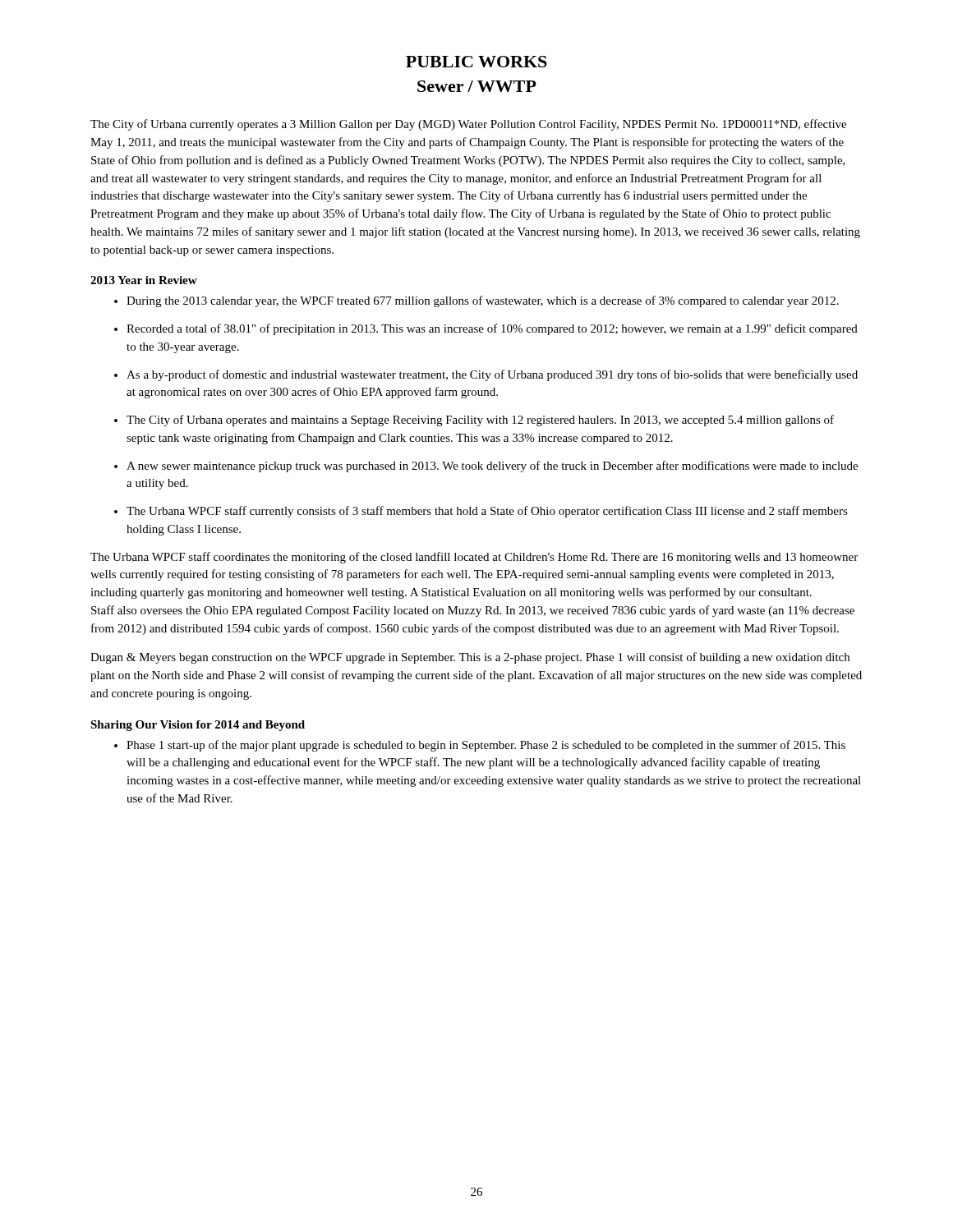Click on the list item containing "During the 2013 calendar year, the"

483,301
